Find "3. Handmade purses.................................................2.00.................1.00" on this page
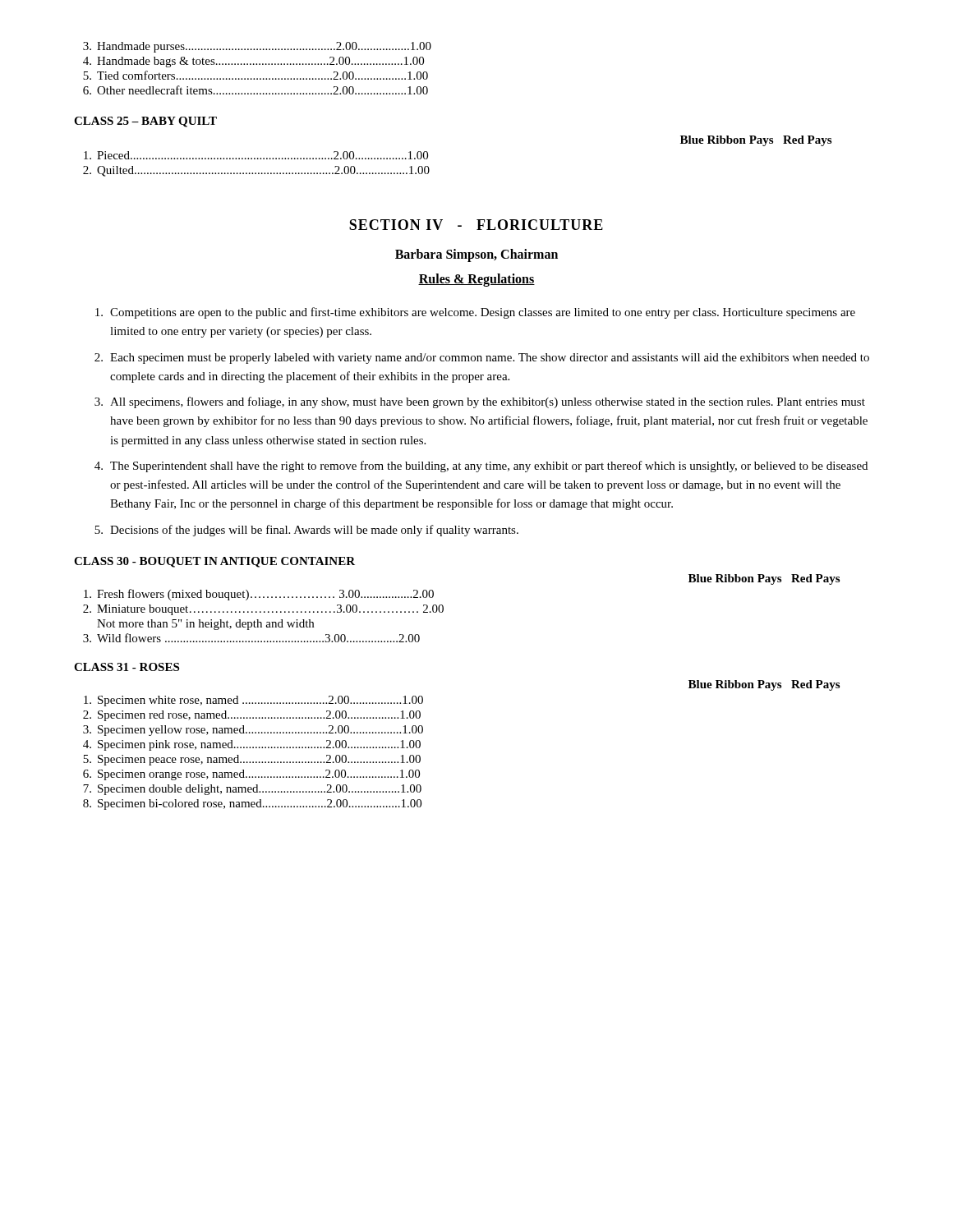This screenshot has width=953, height=1232. [x=257, y=47]
